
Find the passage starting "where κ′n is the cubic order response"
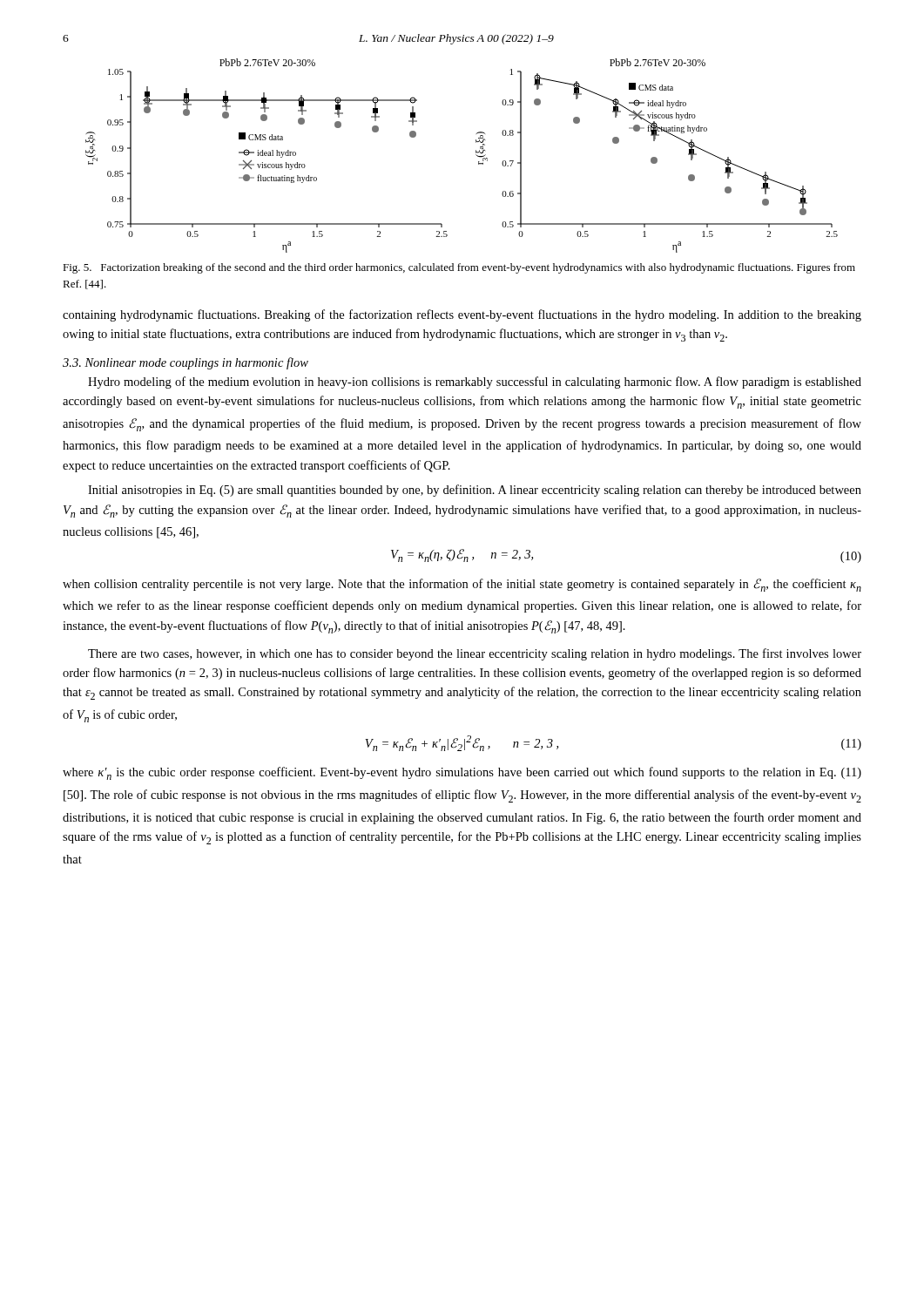point(462,816)
